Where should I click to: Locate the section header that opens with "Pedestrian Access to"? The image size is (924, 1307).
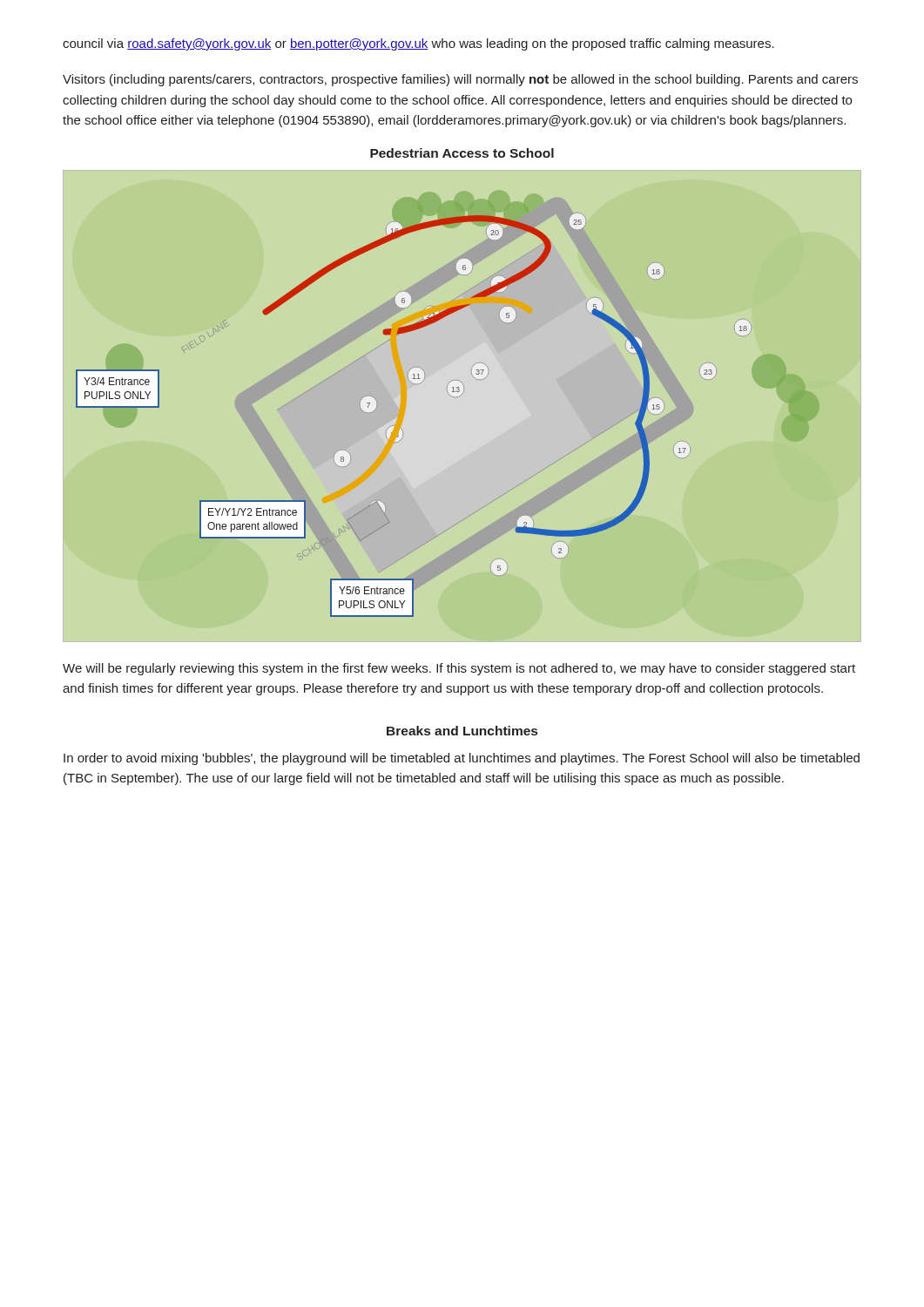(x=462, y=153)
